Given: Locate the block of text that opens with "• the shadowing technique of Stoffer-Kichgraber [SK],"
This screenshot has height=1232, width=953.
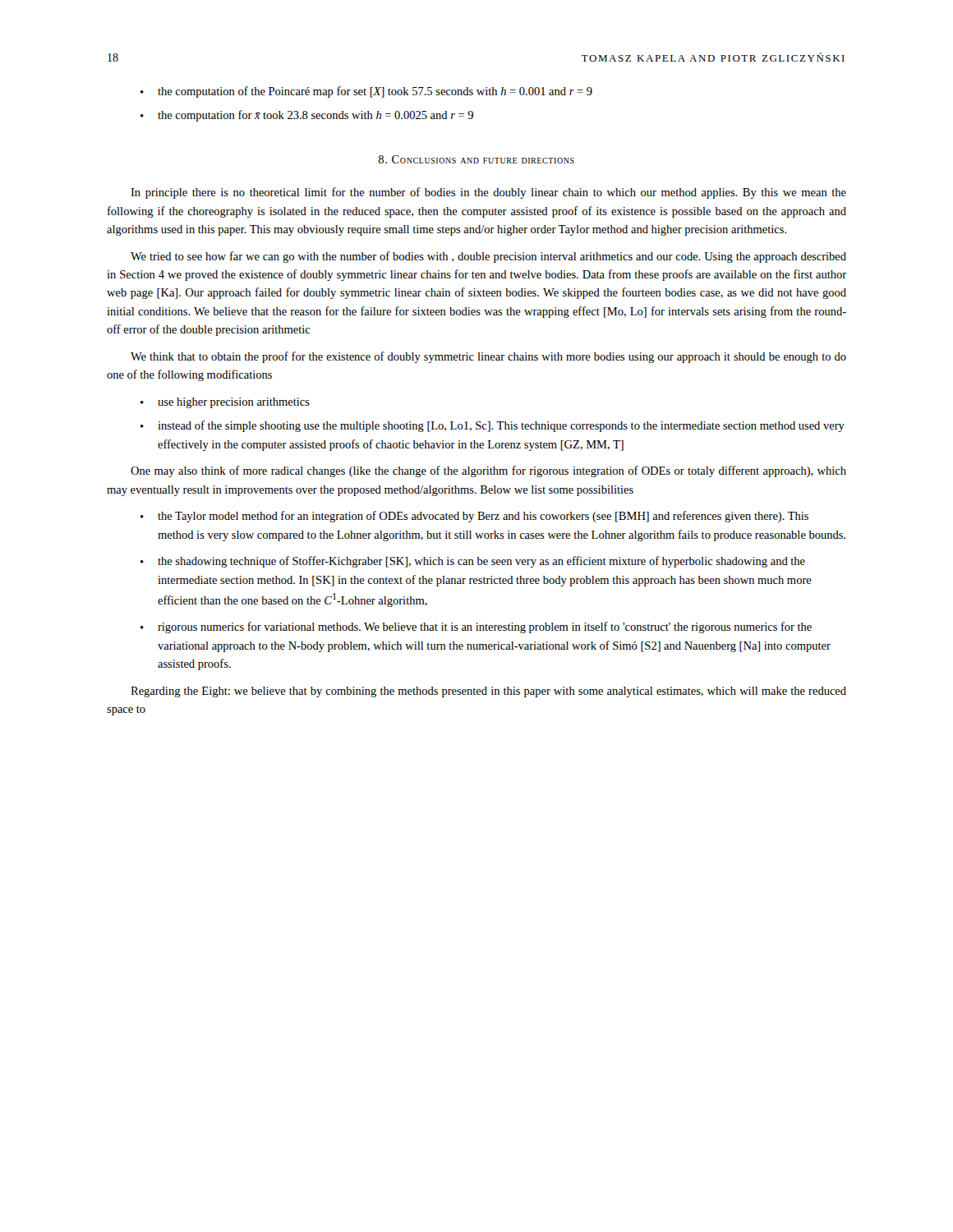Looking at the screenshot, I should (x=493, y=581).
